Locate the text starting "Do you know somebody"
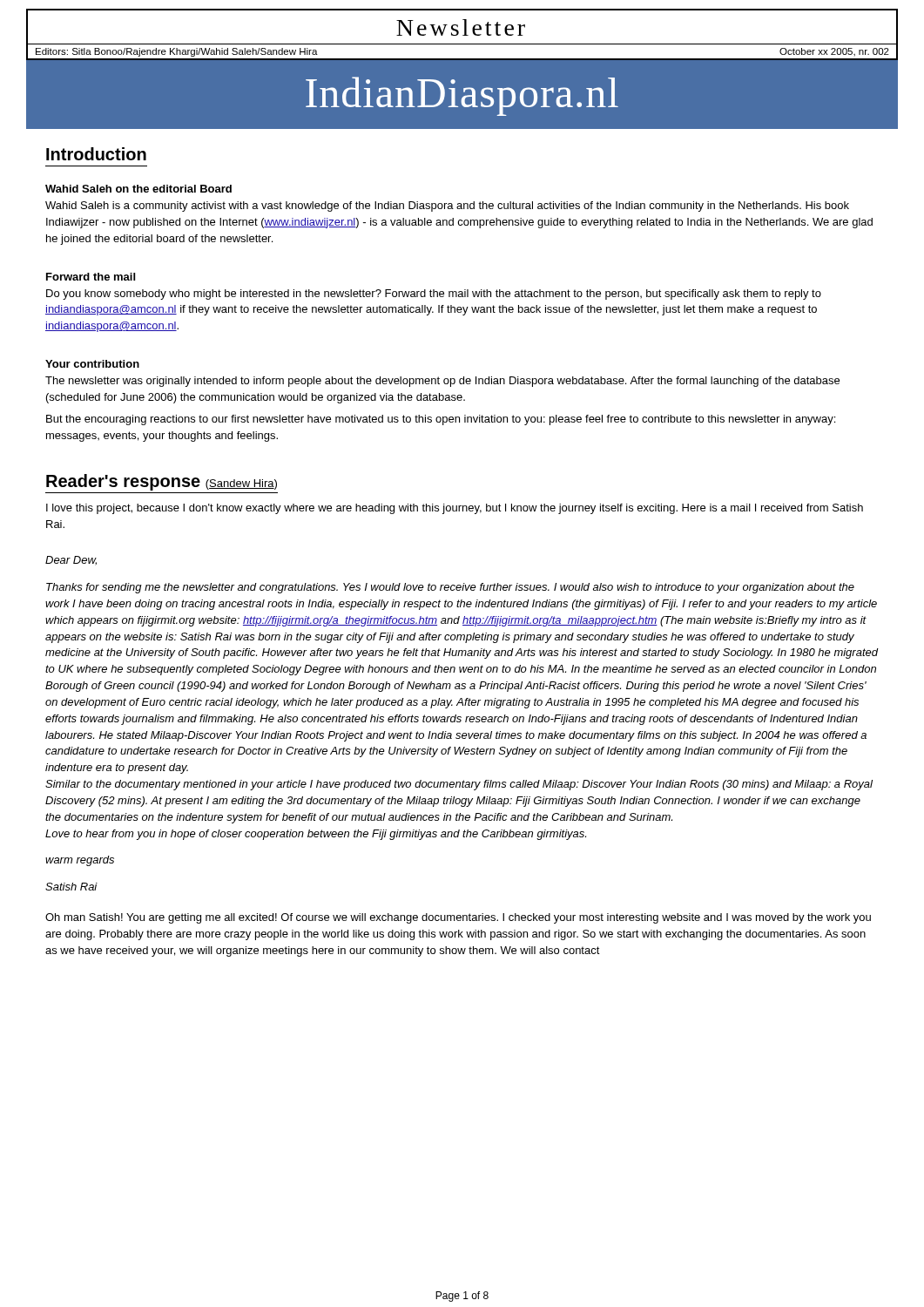The height and width of the screenshot is (1307, 924). pyautogui.click(x=433, y=309)
